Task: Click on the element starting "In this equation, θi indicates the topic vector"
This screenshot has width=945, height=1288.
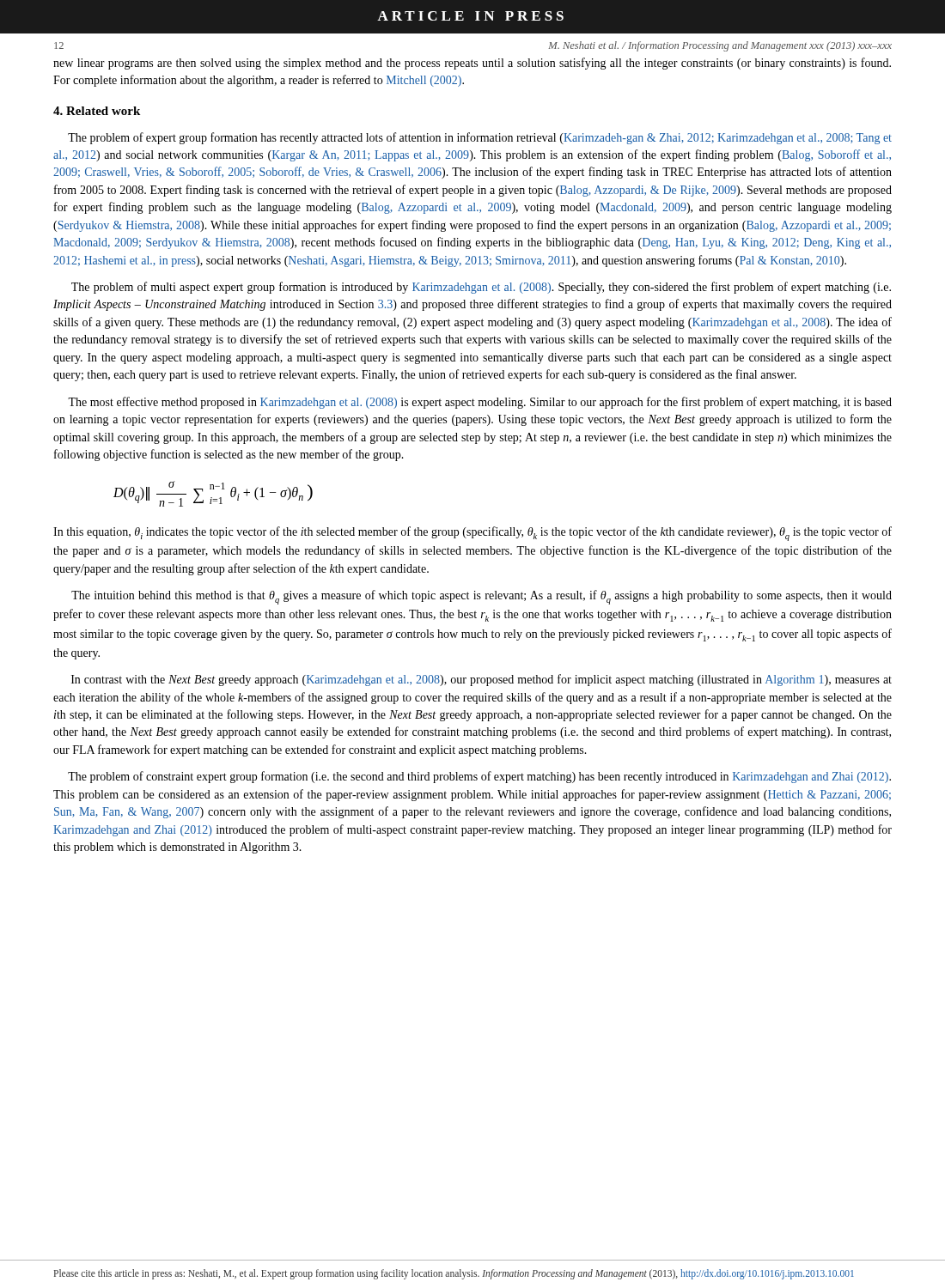Action: coord(472,550)
